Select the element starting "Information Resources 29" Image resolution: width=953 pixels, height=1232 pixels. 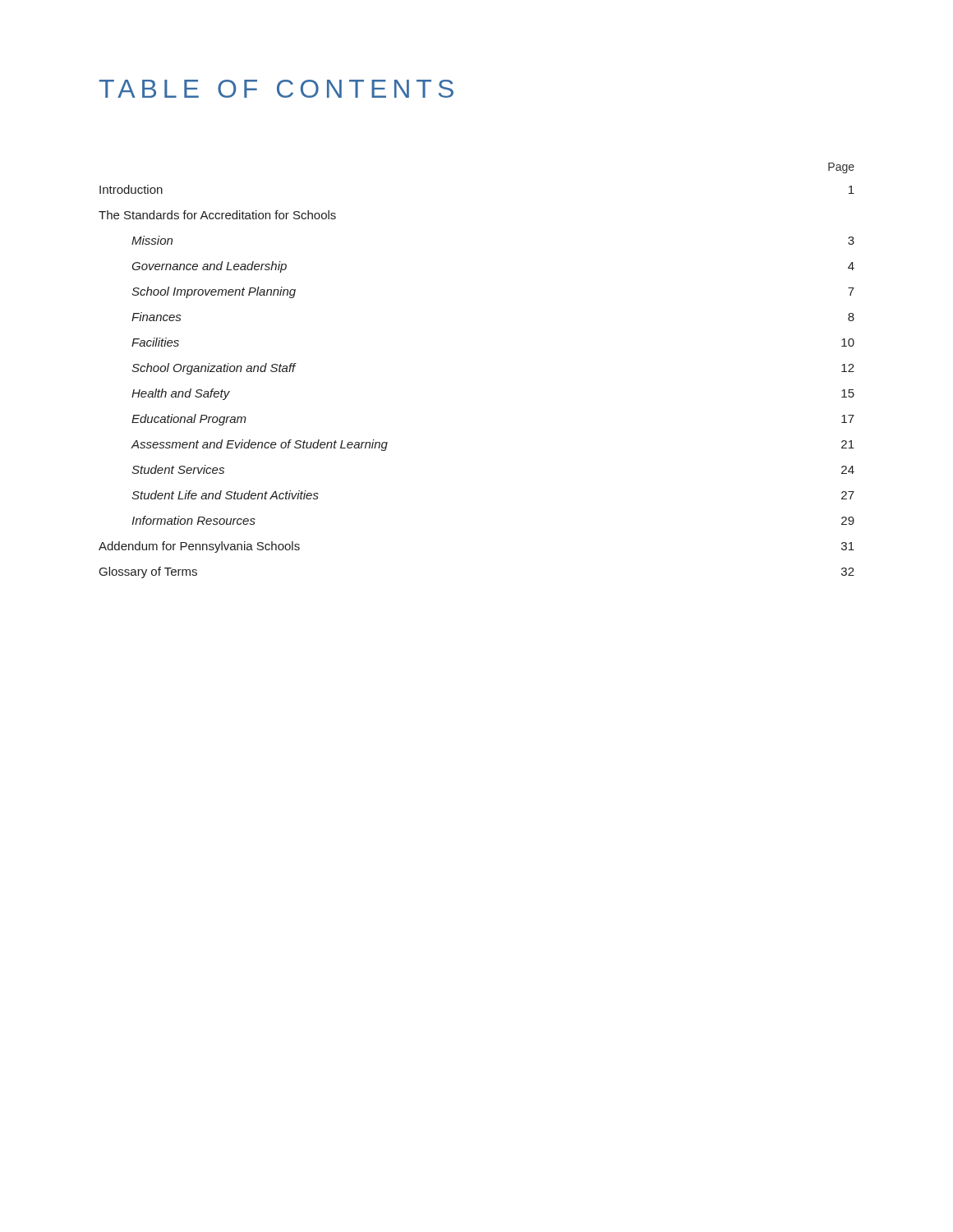click(189, 519)
